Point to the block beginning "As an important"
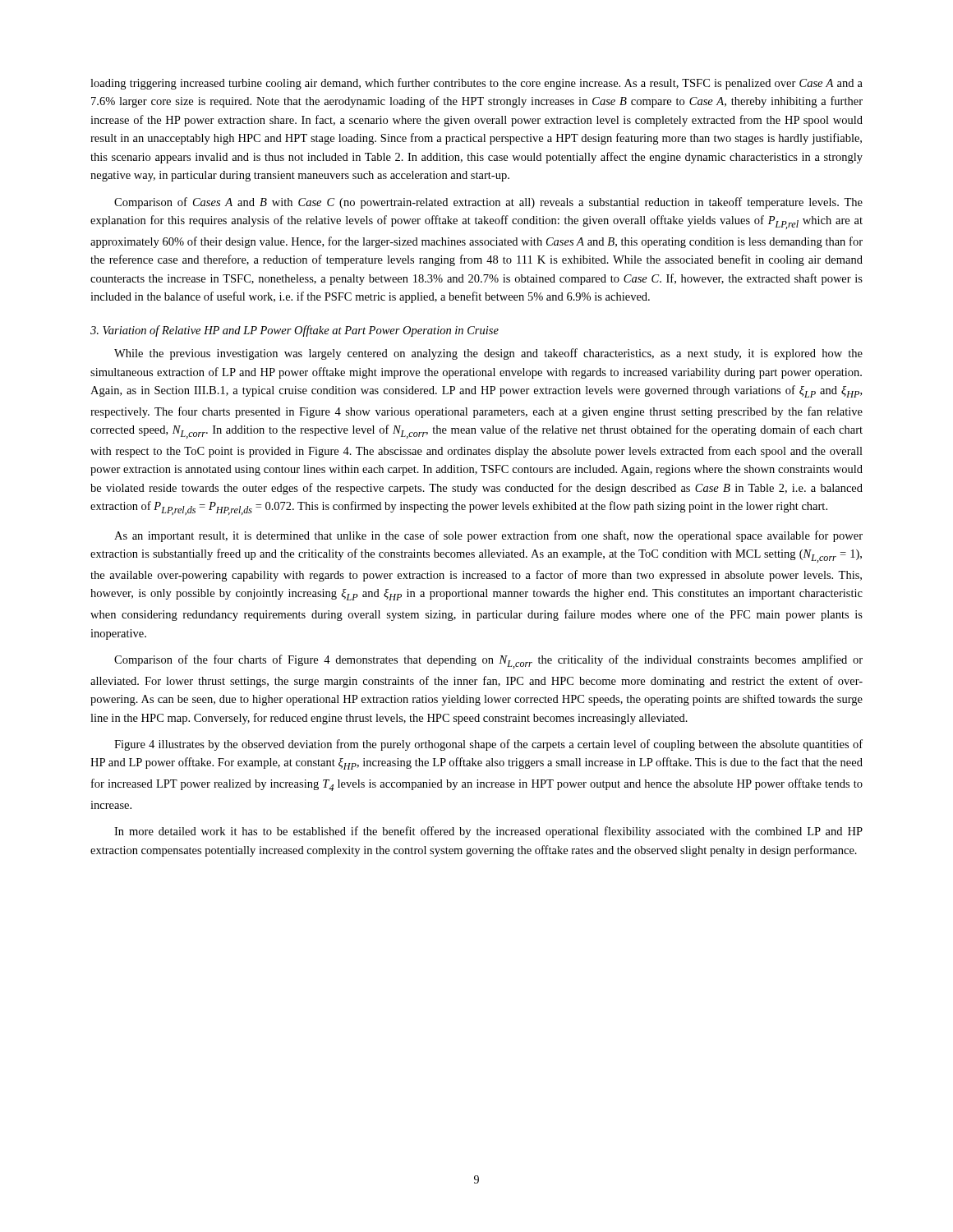The height and width of the screenshot is (1232, 953). pyautogui.click(x=476, y=584)
